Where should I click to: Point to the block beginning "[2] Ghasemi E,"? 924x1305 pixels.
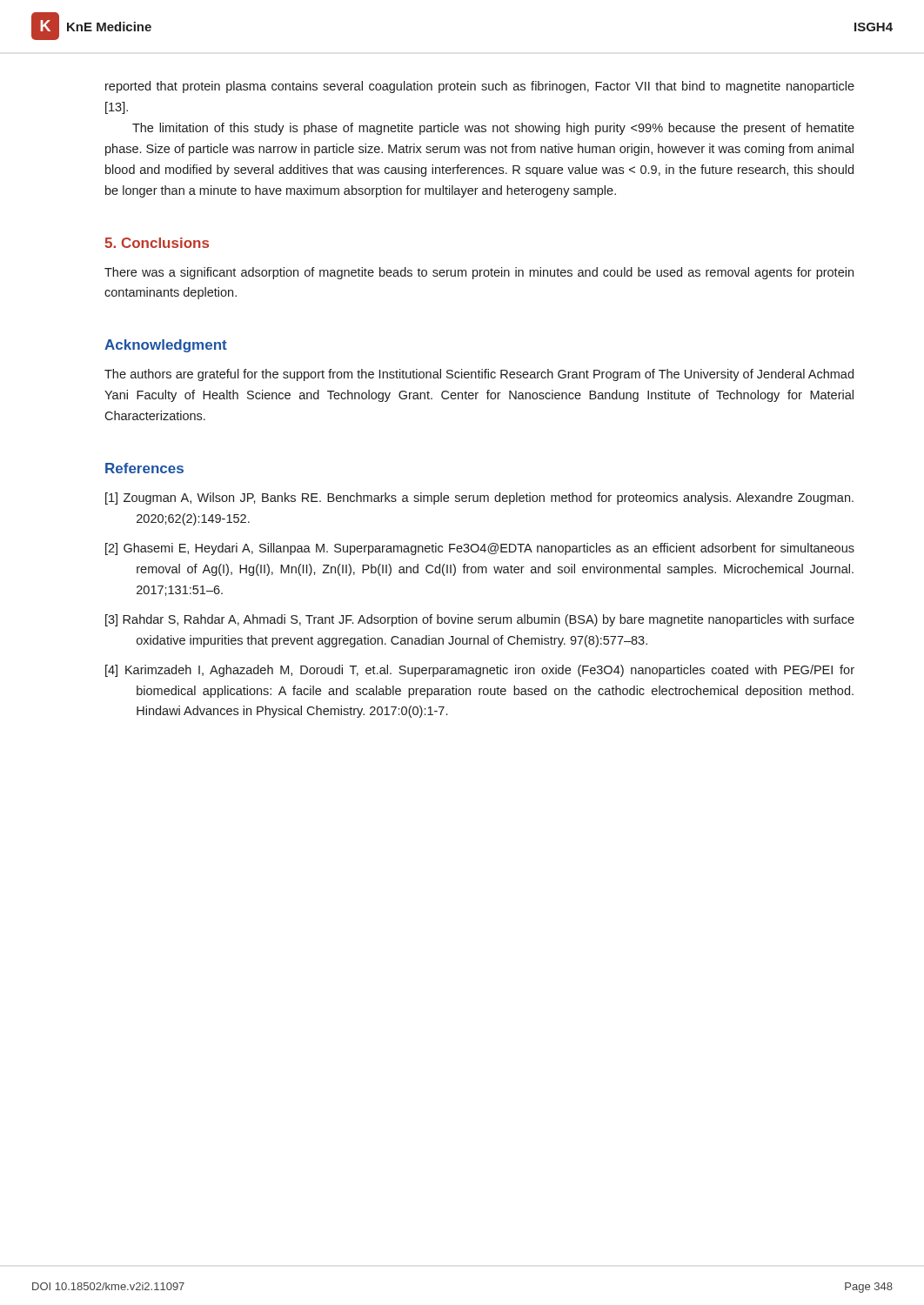(x=479, y=569)
